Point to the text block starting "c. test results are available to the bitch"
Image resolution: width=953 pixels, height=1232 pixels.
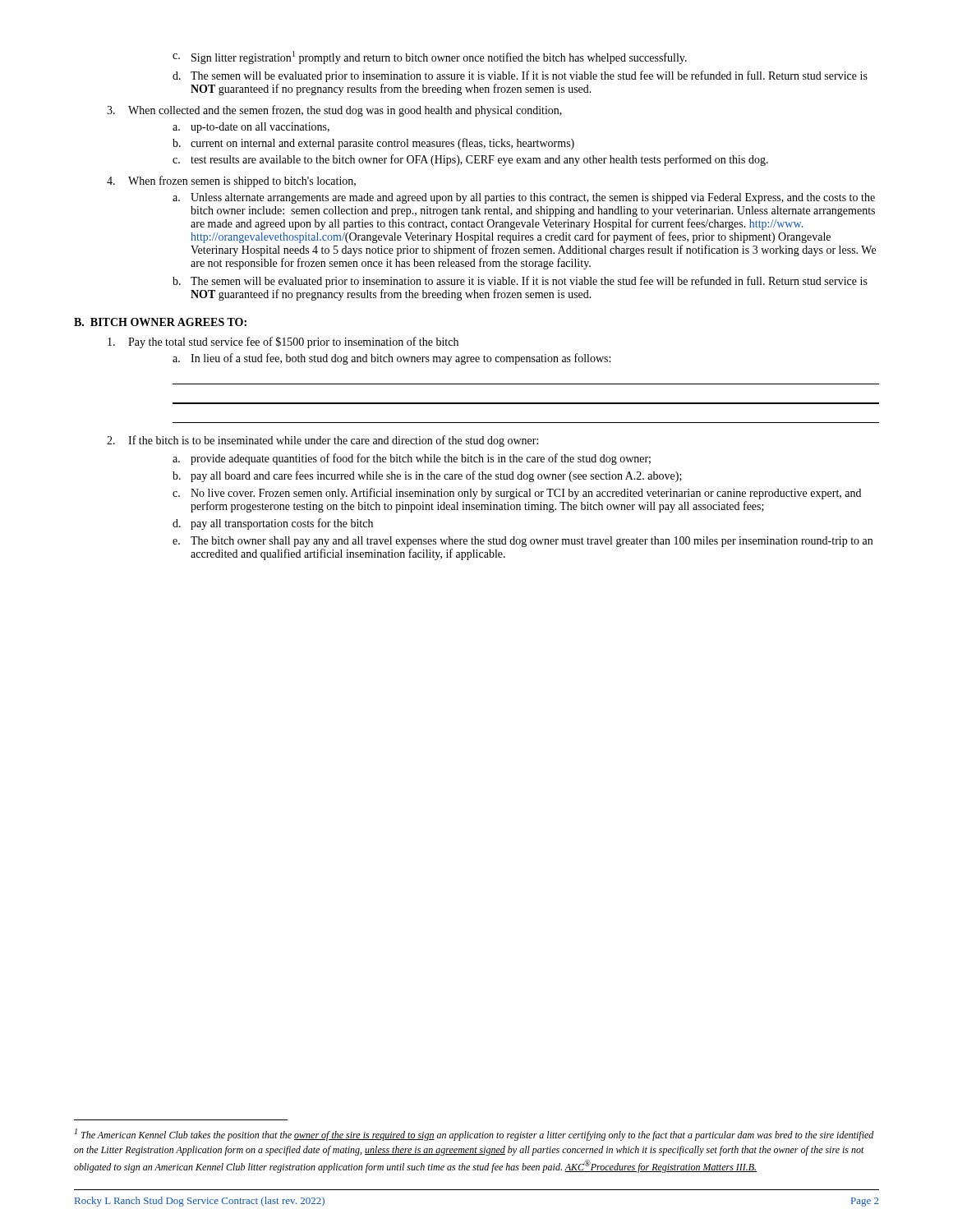tap(470, 160)
